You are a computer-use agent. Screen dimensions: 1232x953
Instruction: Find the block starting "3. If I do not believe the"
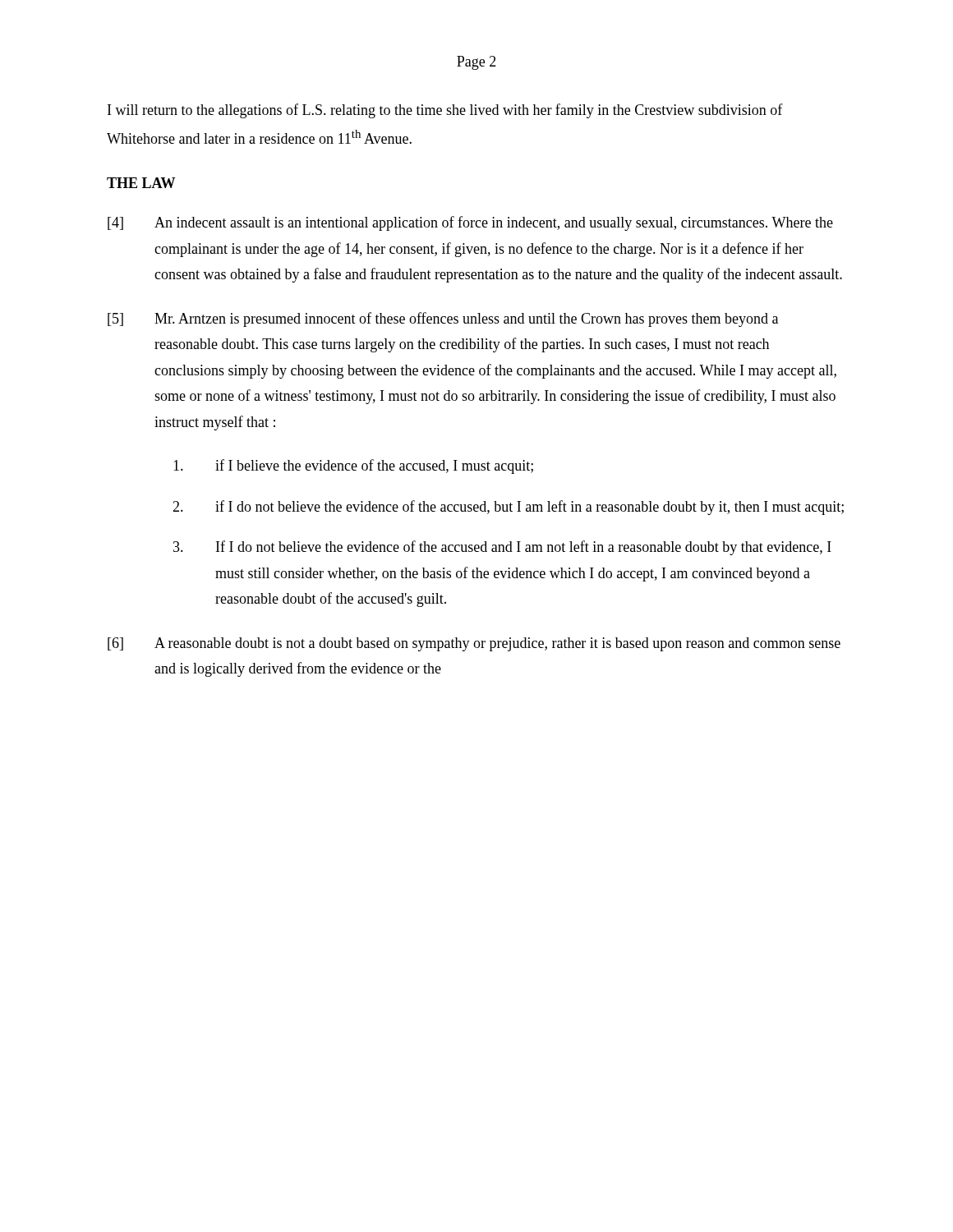point(509,574)
